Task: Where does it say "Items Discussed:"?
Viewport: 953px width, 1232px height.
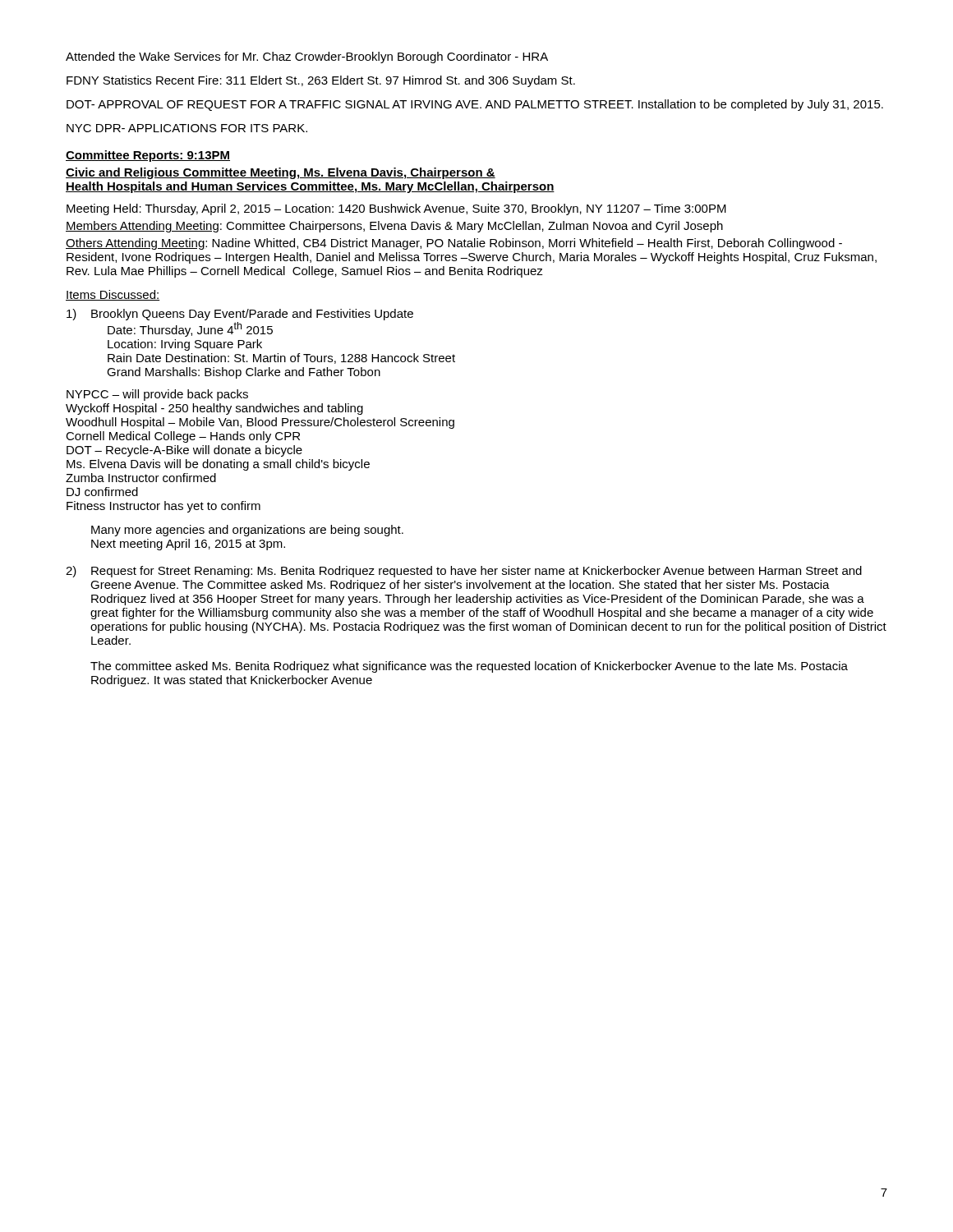Action: (113, 294)
